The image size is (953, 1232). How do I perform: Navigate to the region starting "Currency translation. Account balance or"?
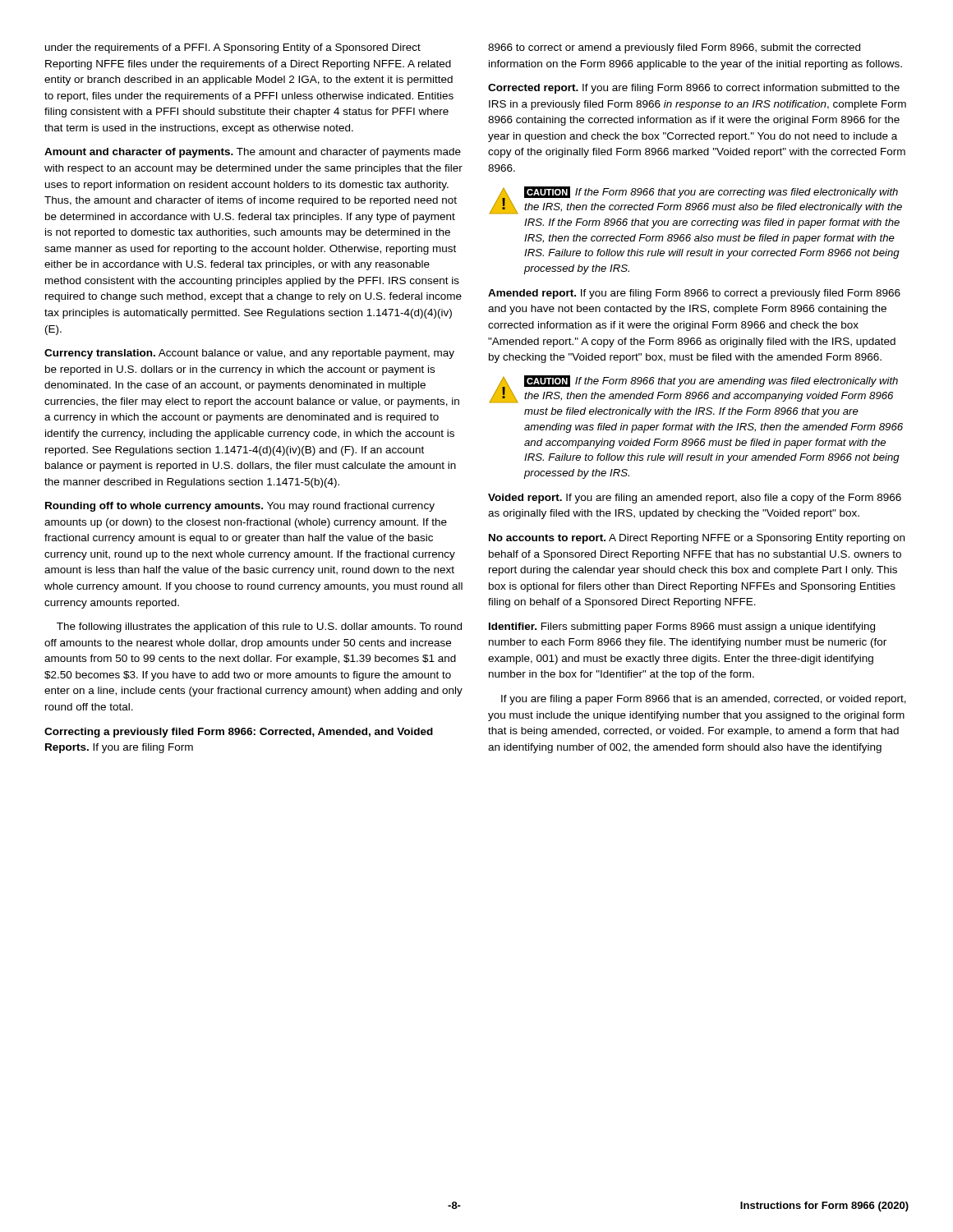point(252,417)
